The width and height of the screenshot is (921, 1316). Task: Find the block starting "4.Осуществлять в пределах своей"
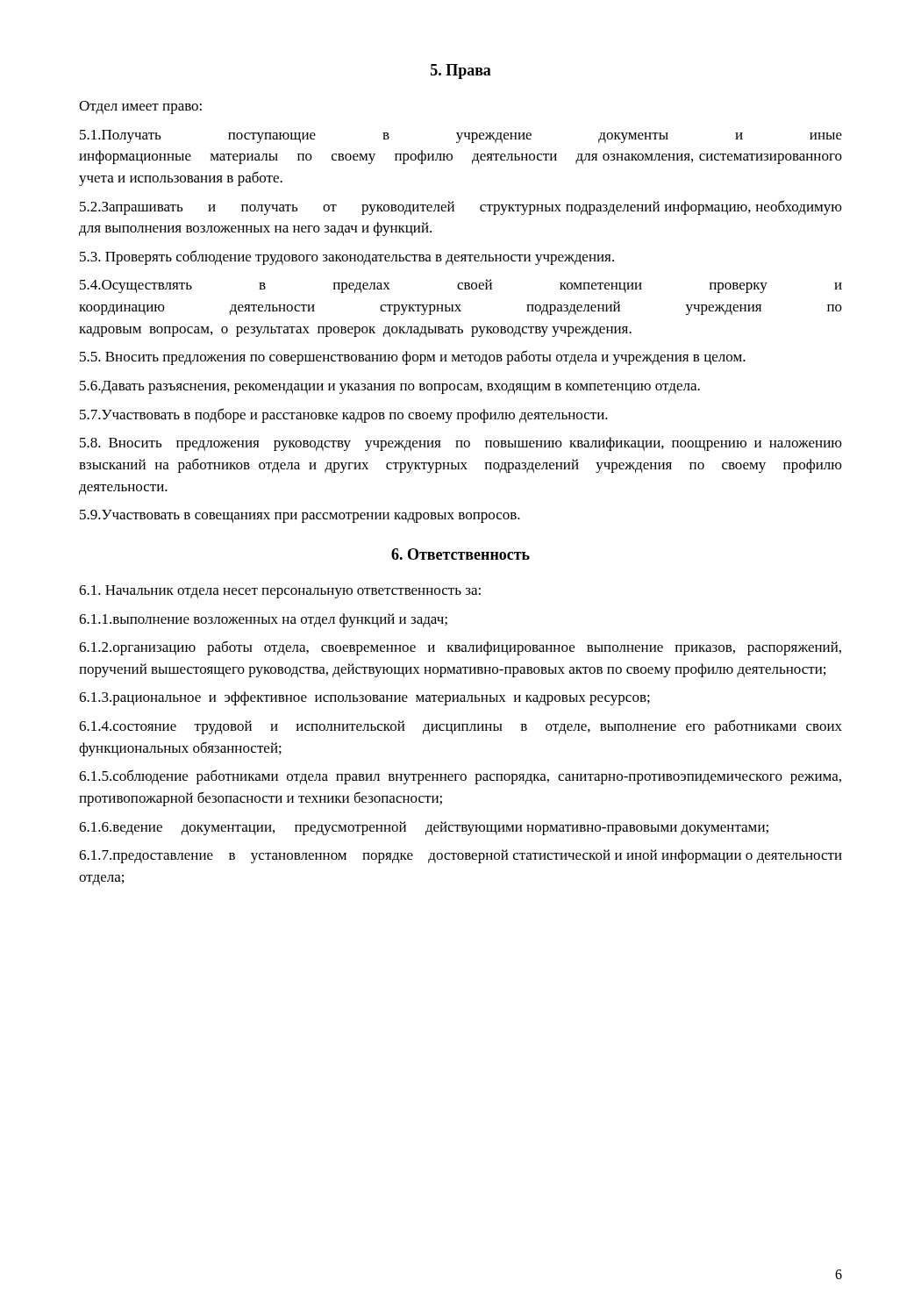[x=460, y=307]
